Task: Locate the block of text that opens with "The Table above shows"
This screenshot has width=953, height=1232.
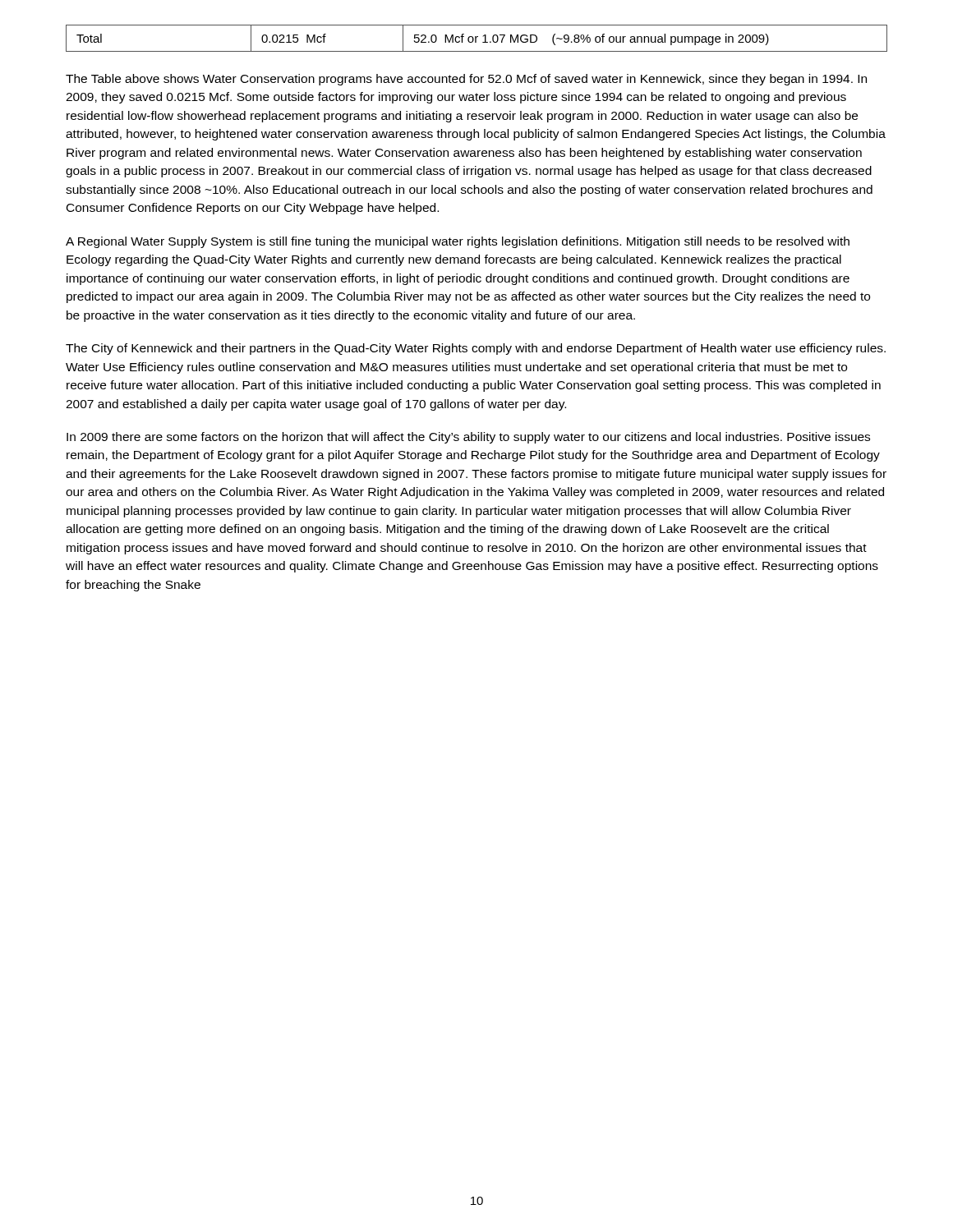Action: click(x=476, y=143)
